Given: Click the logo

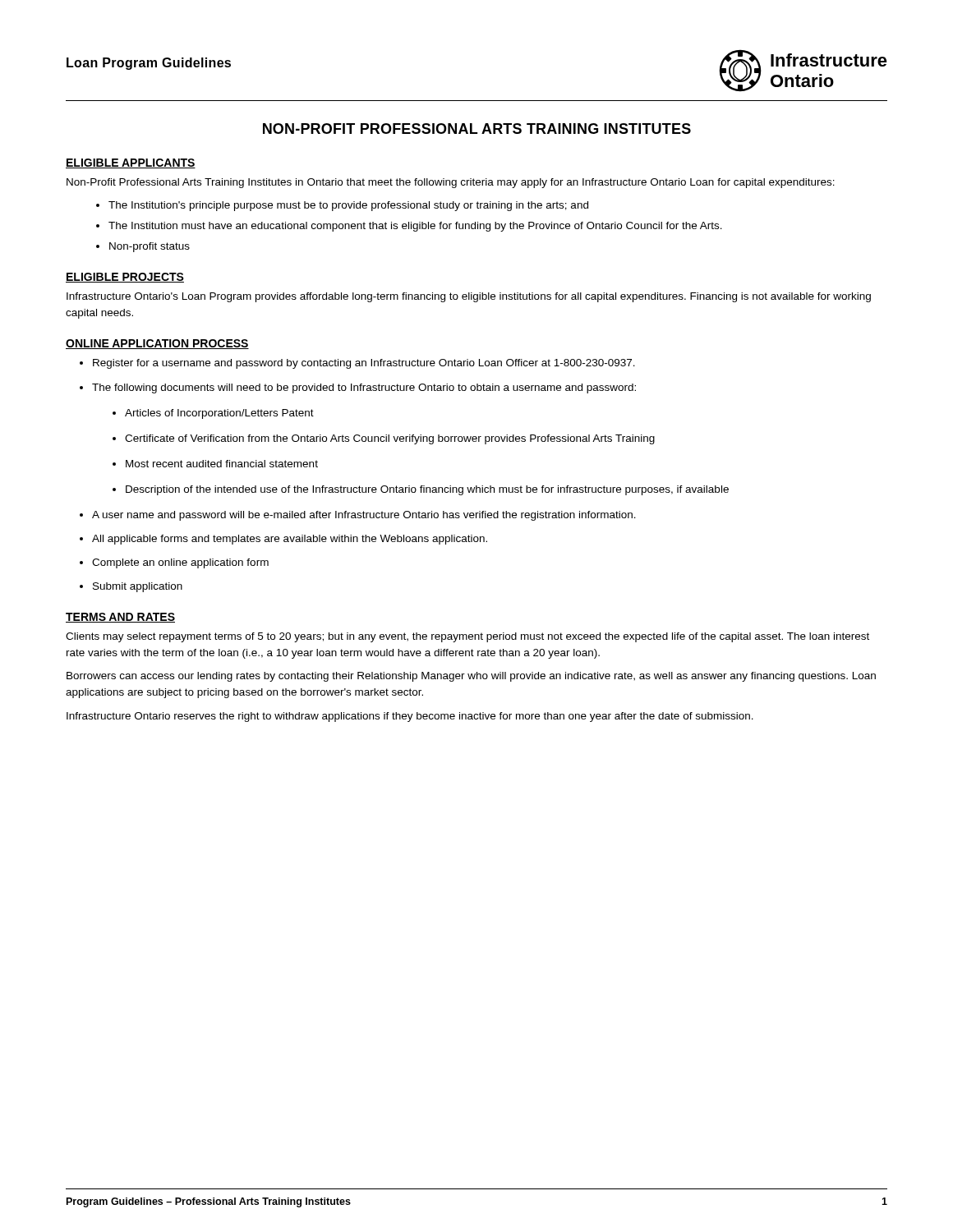Looking at the screenshot, I should [x=803, y=71].
